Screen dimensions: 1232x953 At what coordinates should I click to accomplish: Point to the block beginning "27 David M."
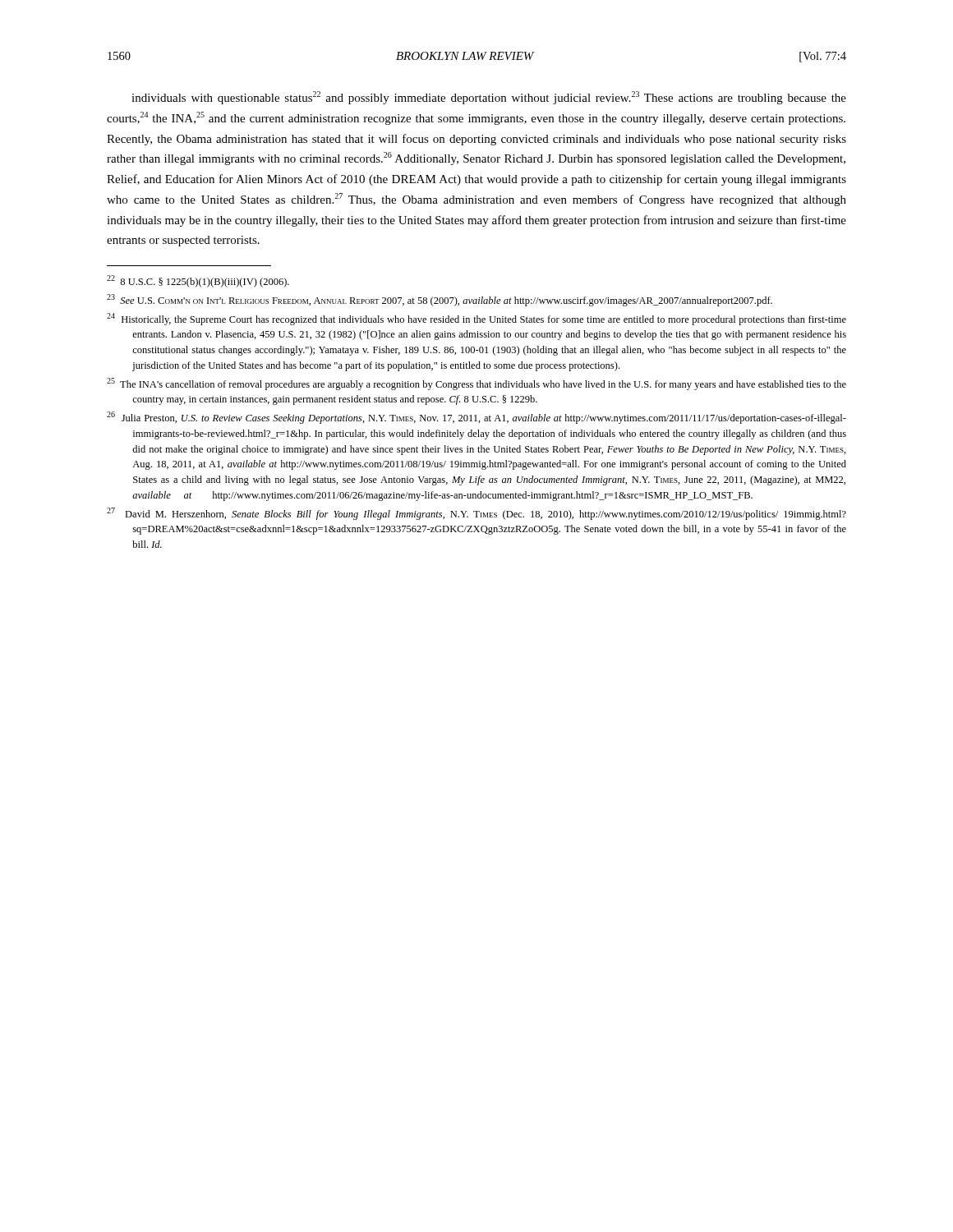click(x=476, y=528)
